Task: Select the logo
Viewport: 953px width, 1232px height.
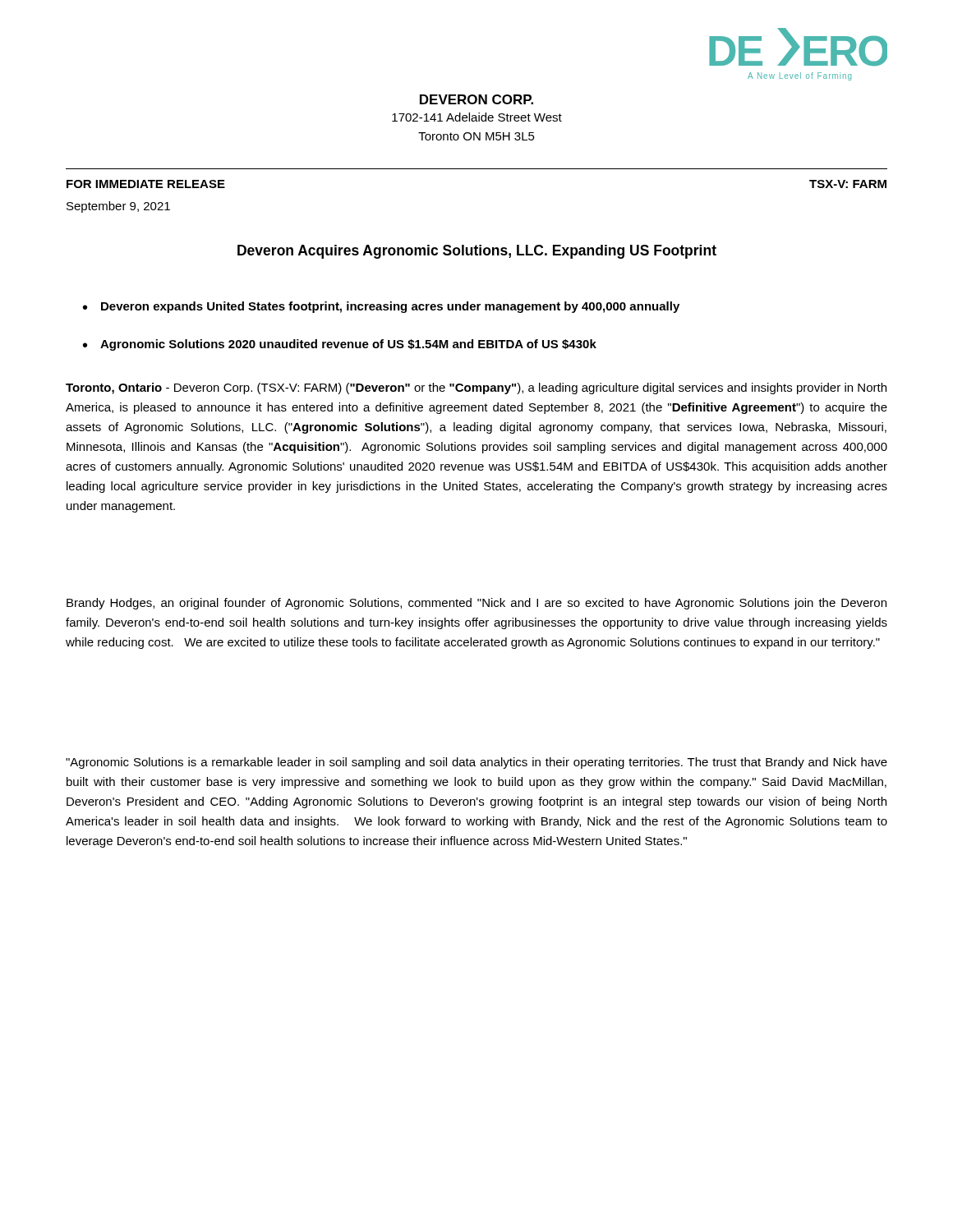Action: point(476,55)
